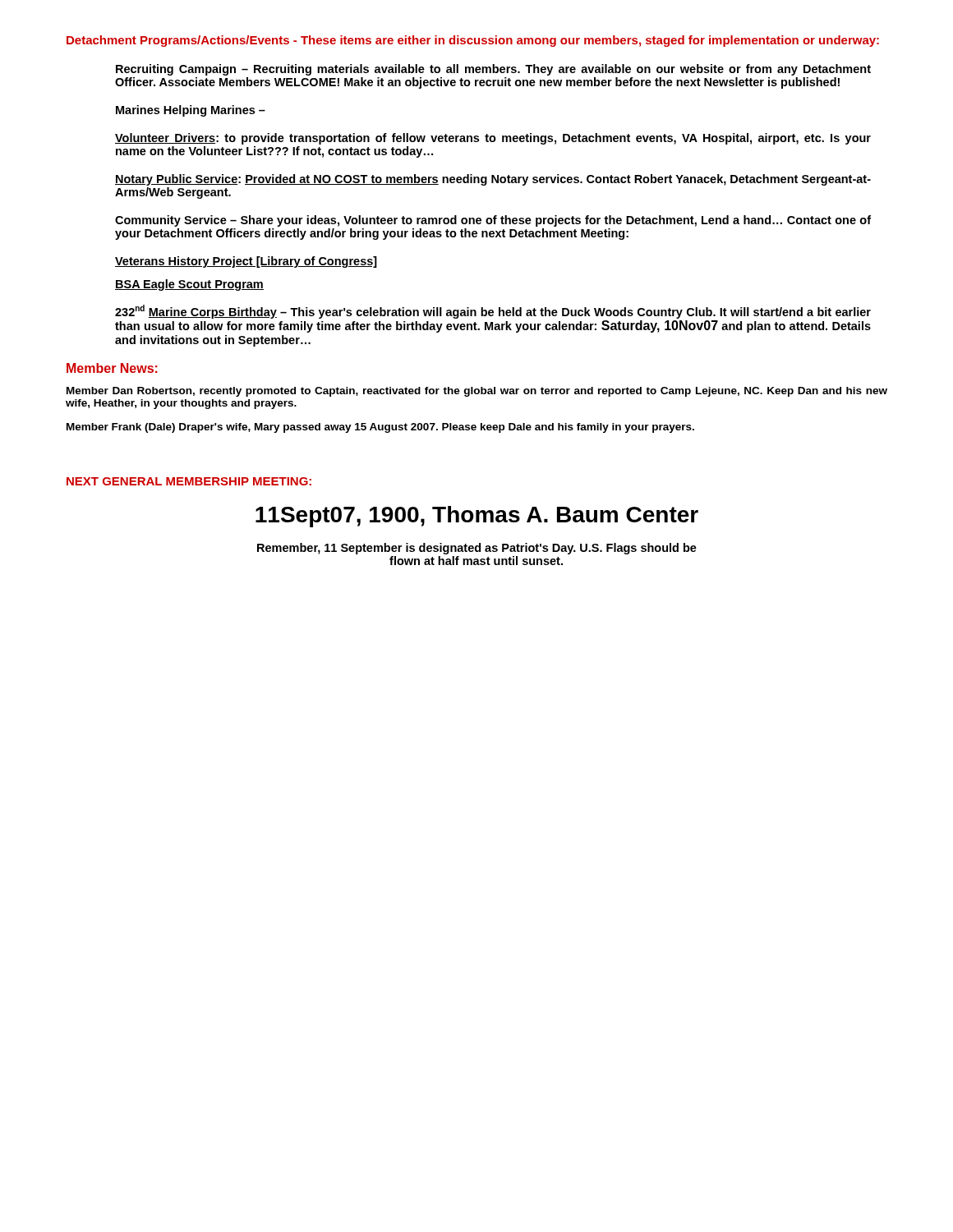Image resolution: width=953 pixels, height=1232 pixels.
Task: Locate the passage starting "Veterans History Project [Library of"
Action: (x=246, y=262)
